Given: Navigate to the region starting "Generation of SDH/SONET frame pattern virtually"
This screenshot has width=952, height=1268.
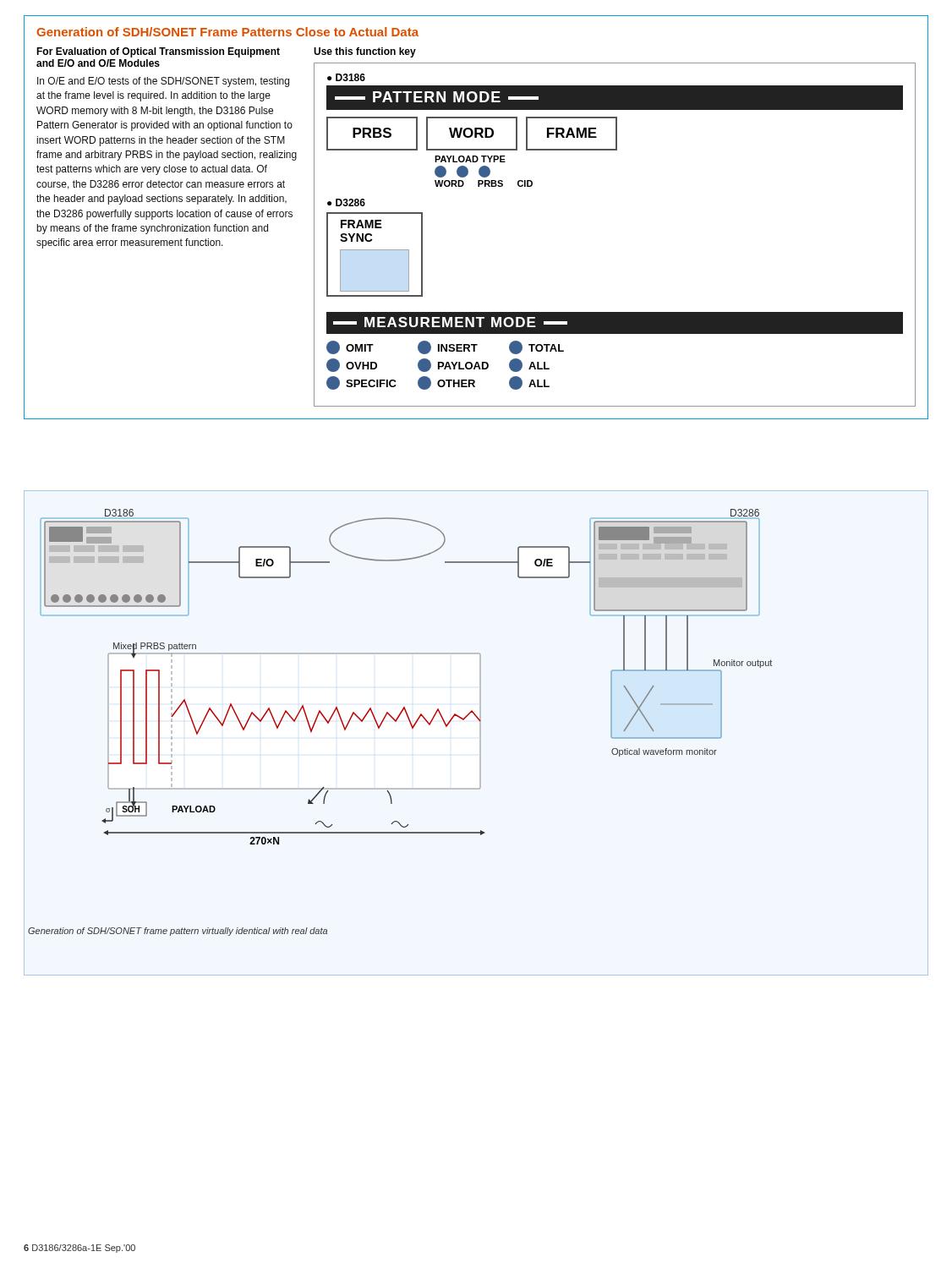Looking at the screenshot, I should (178, 931).
